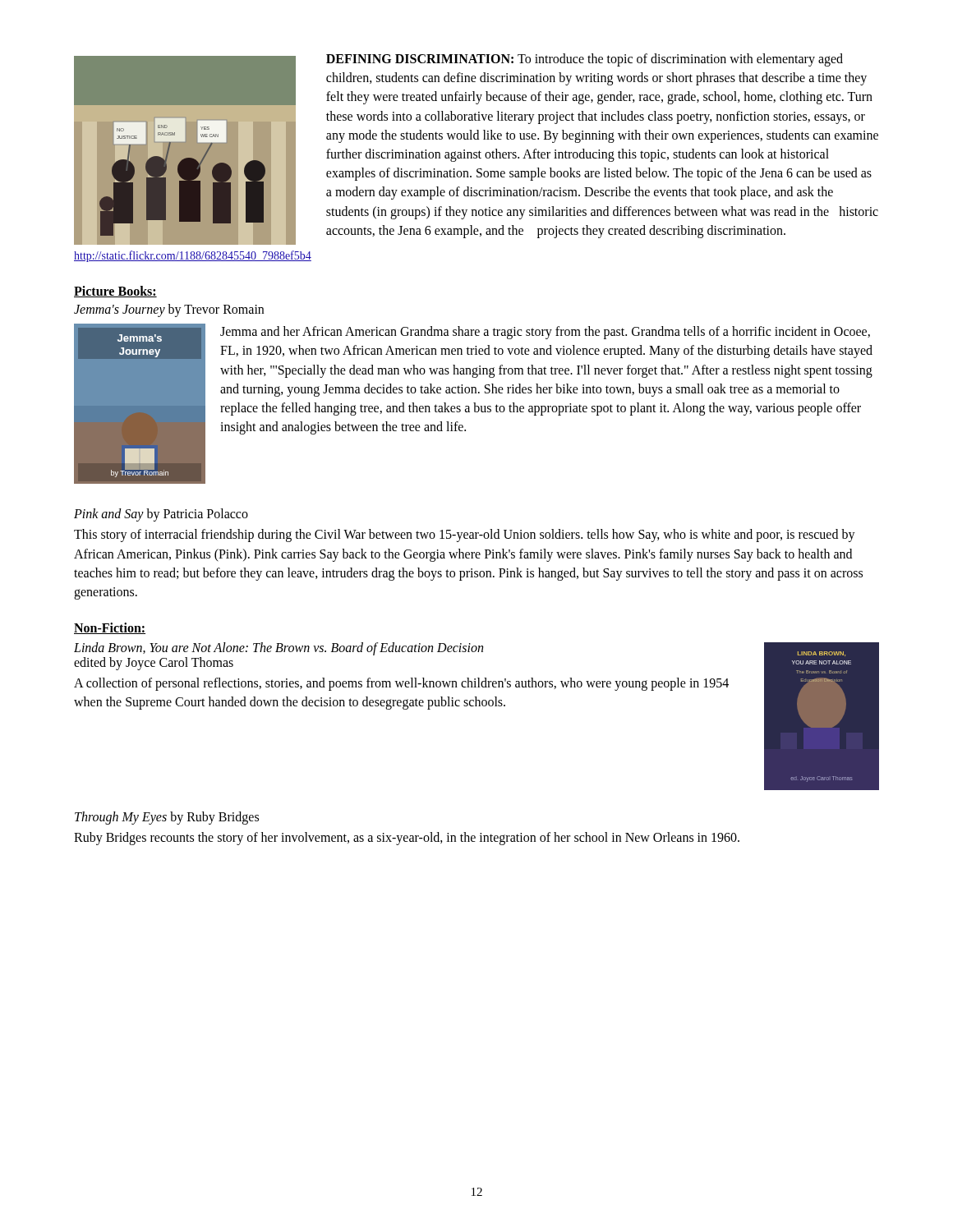Find a caption

[193, 256]
